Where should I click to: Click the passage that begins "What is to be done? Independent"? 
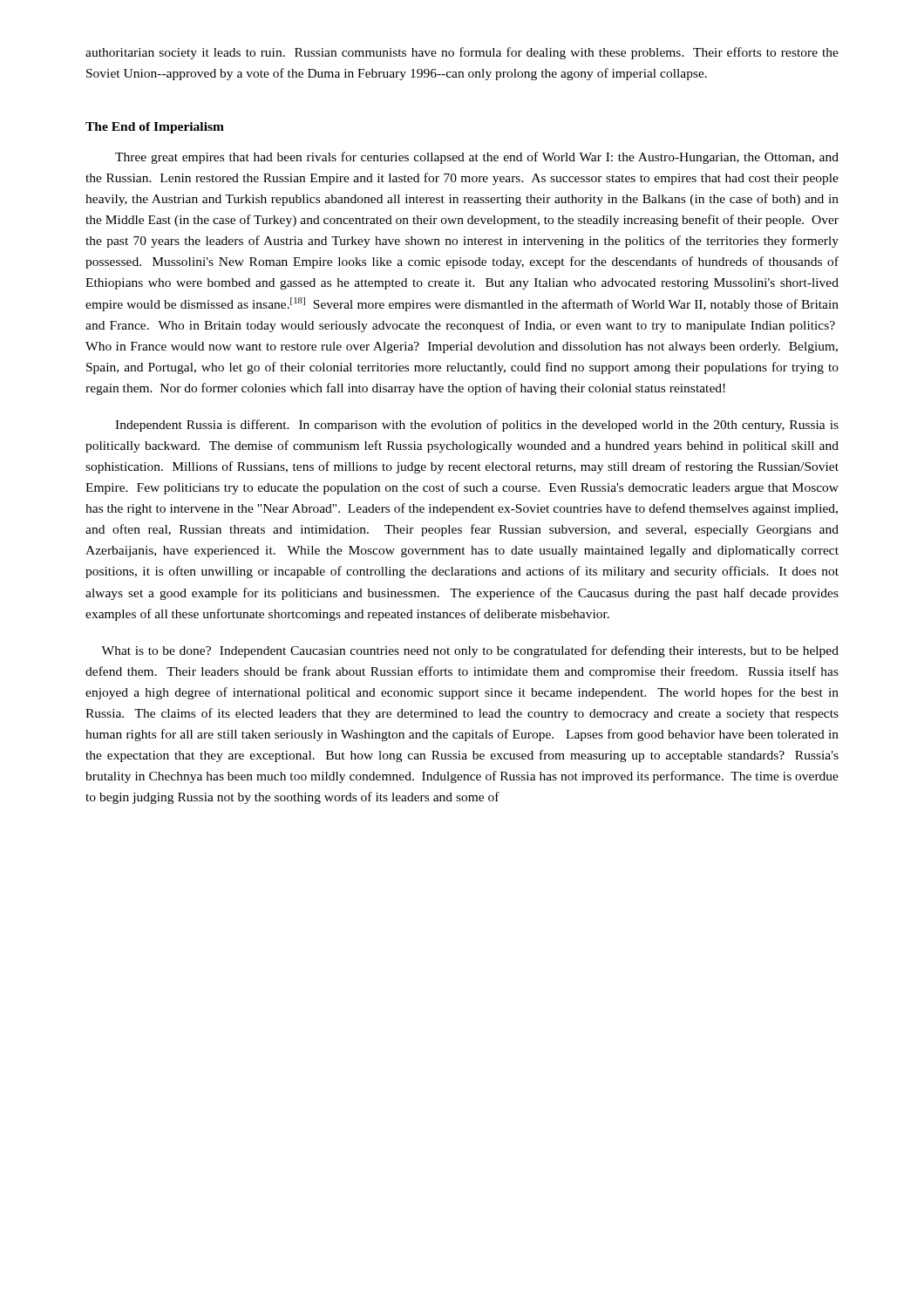coord(462,723)
